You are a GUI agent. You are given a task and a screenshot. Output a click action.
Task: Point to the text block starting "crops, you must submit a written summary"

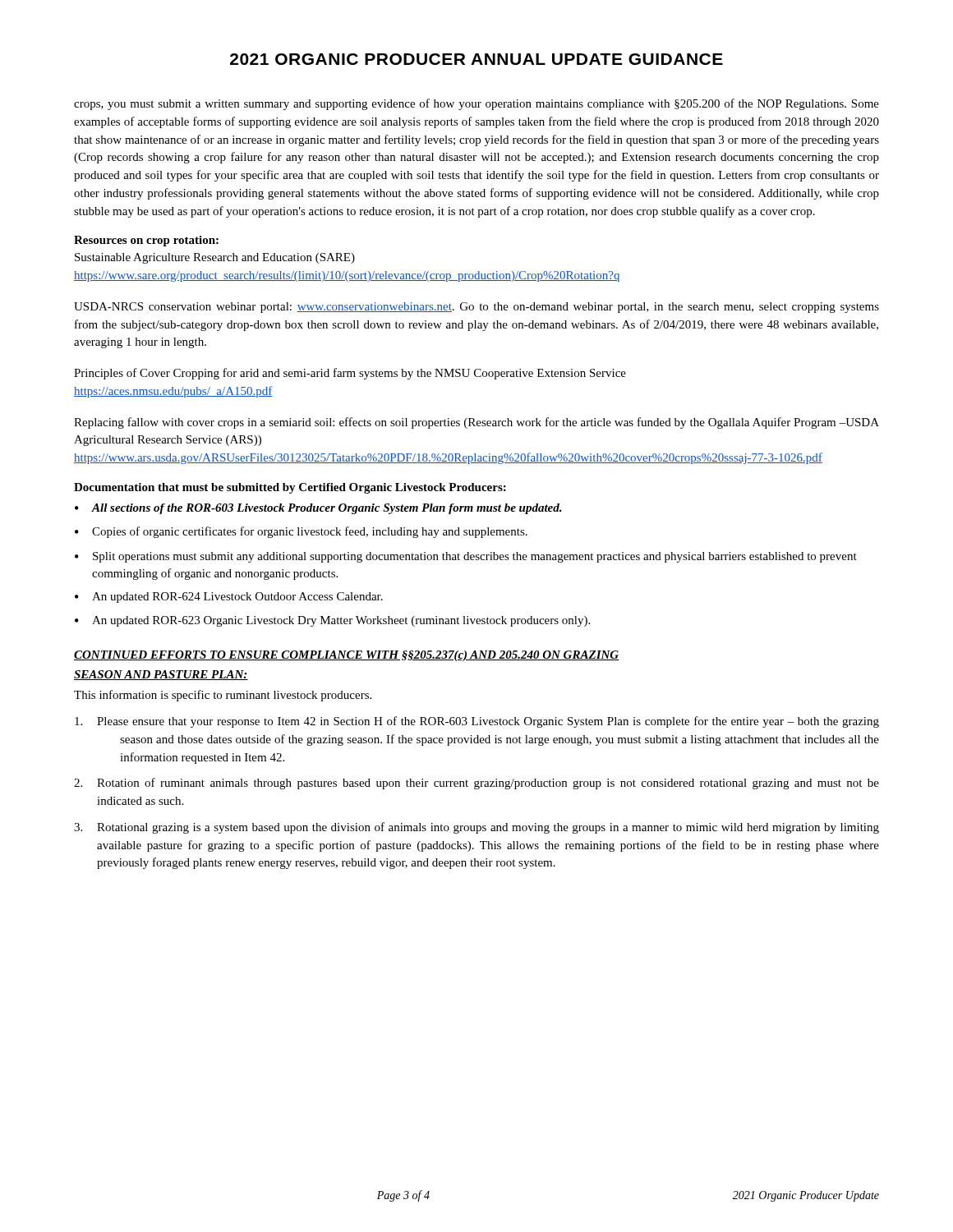[x=476, y=157]
